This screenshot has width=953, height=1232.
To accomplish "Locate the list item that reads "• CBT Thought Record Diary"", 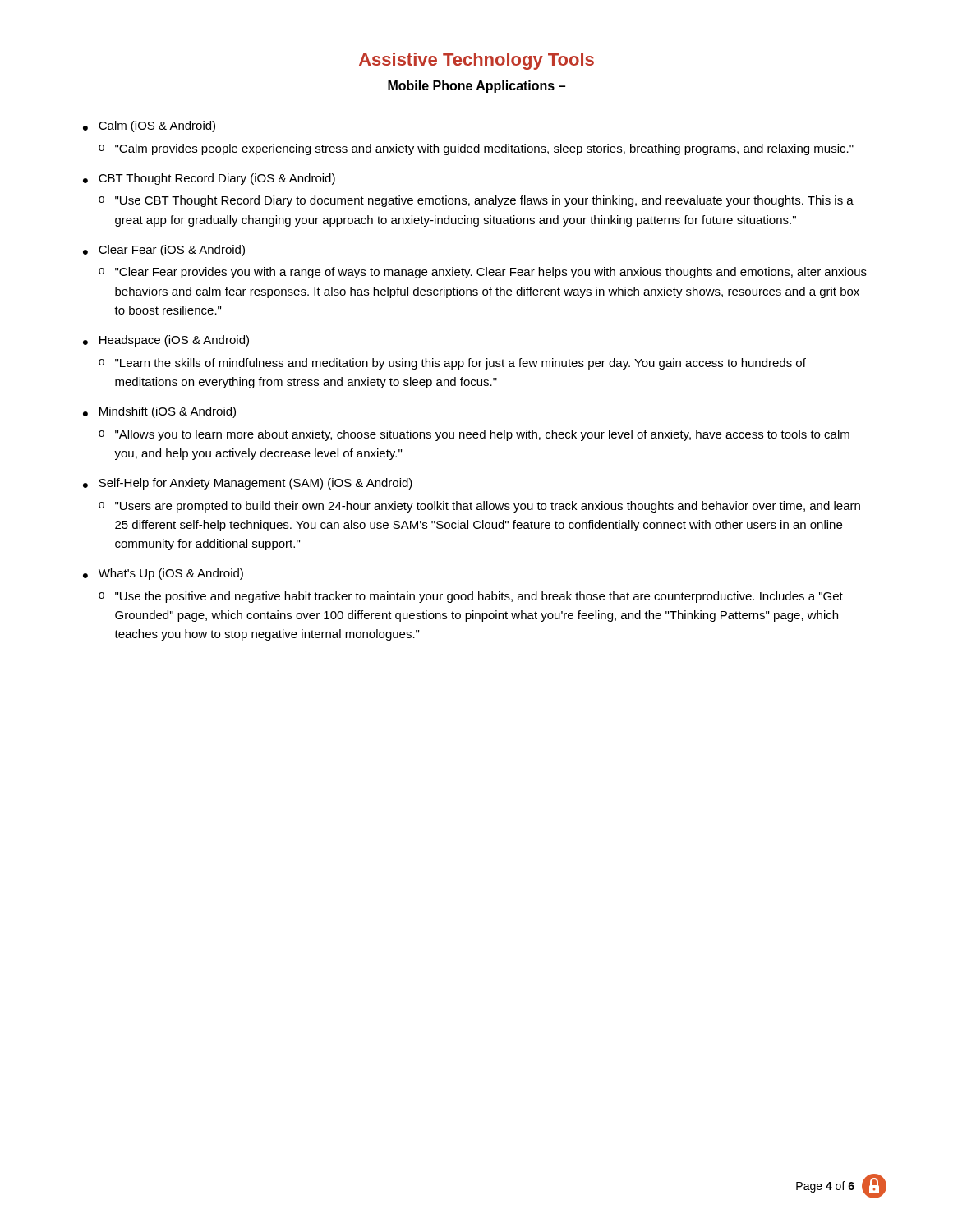I will pyautogui.click(x=476, y=199).
